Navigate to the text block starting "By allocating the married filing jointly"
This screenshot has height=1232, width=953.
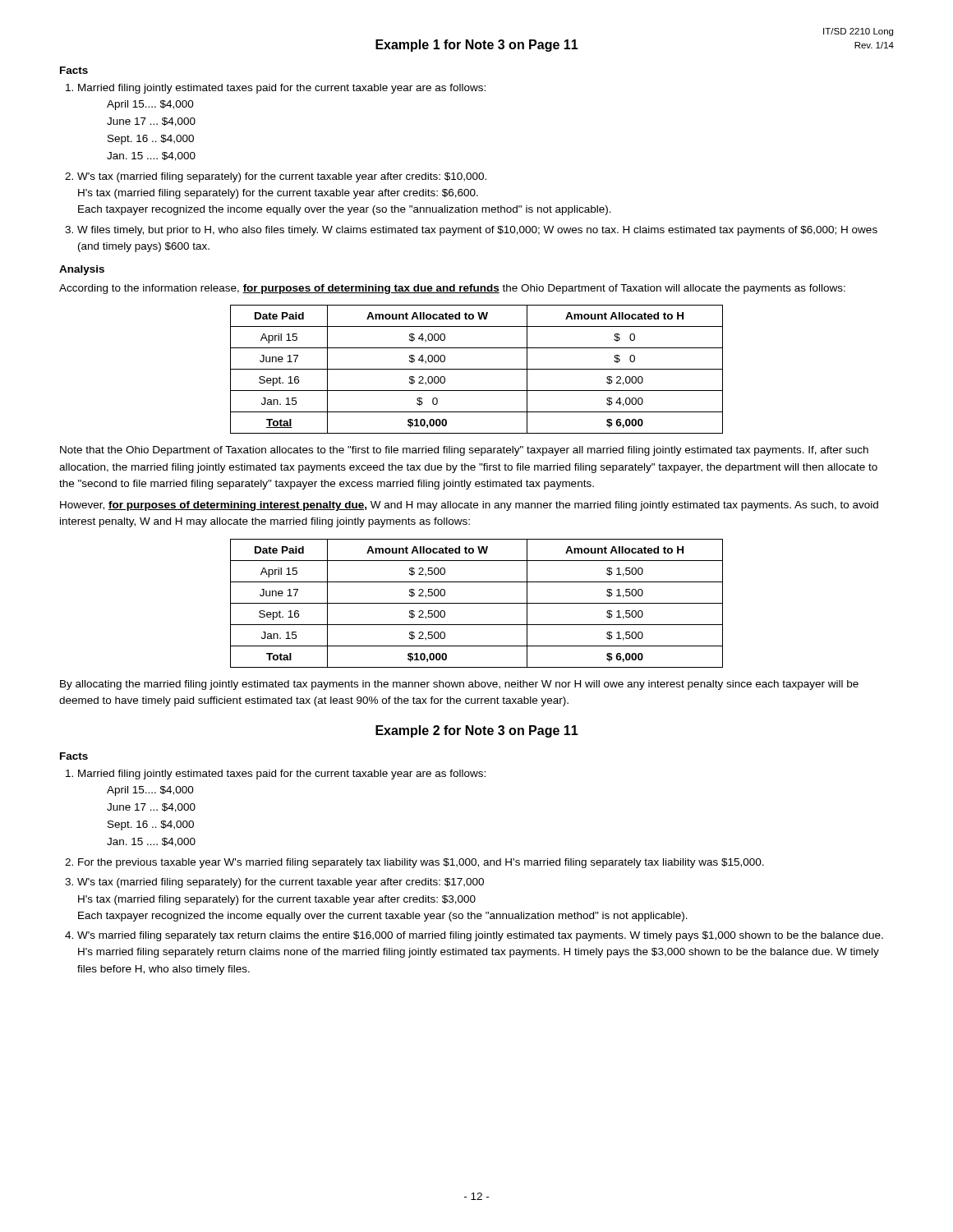459,692
